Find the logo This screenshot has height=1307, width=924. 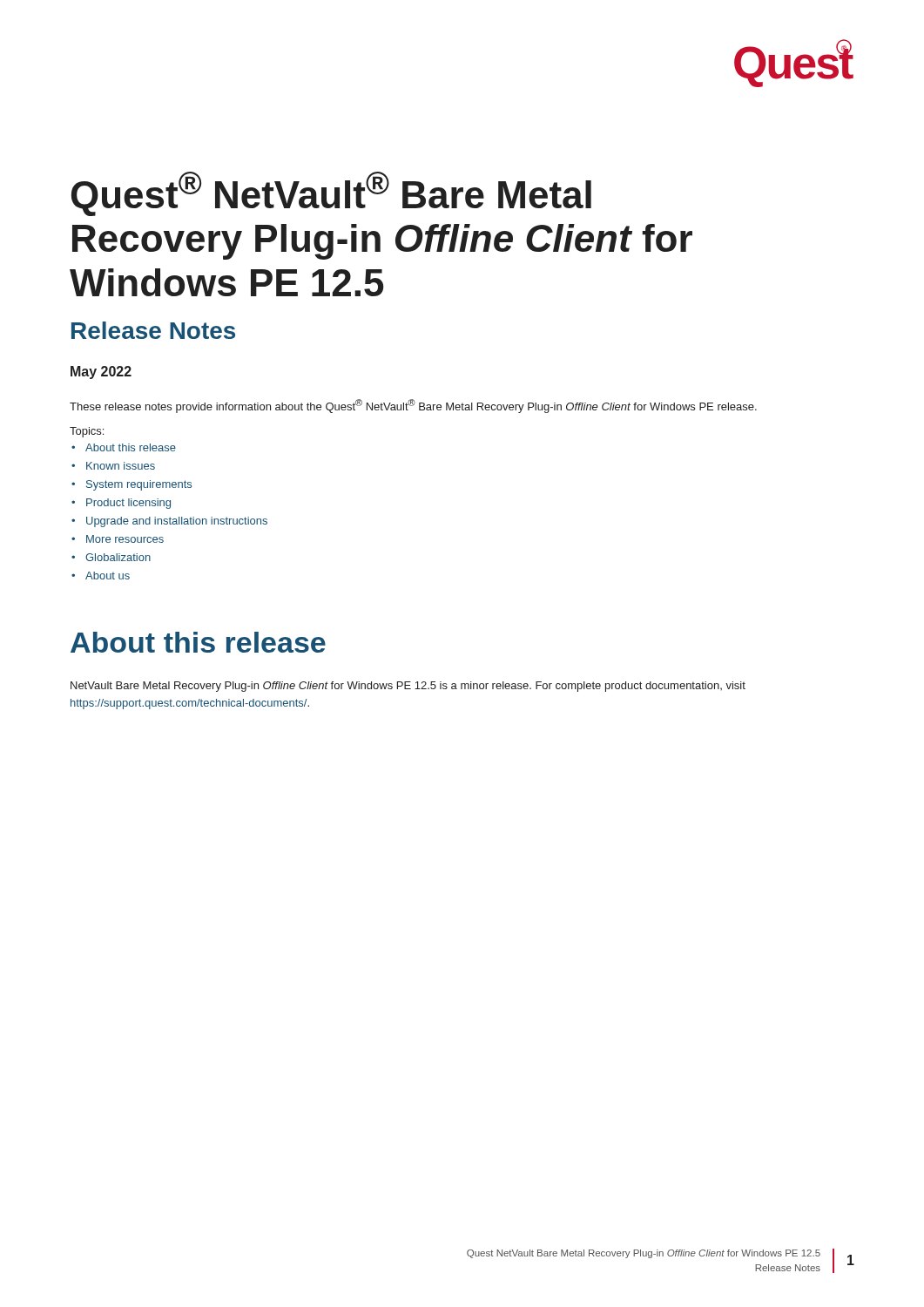[793, 63]
